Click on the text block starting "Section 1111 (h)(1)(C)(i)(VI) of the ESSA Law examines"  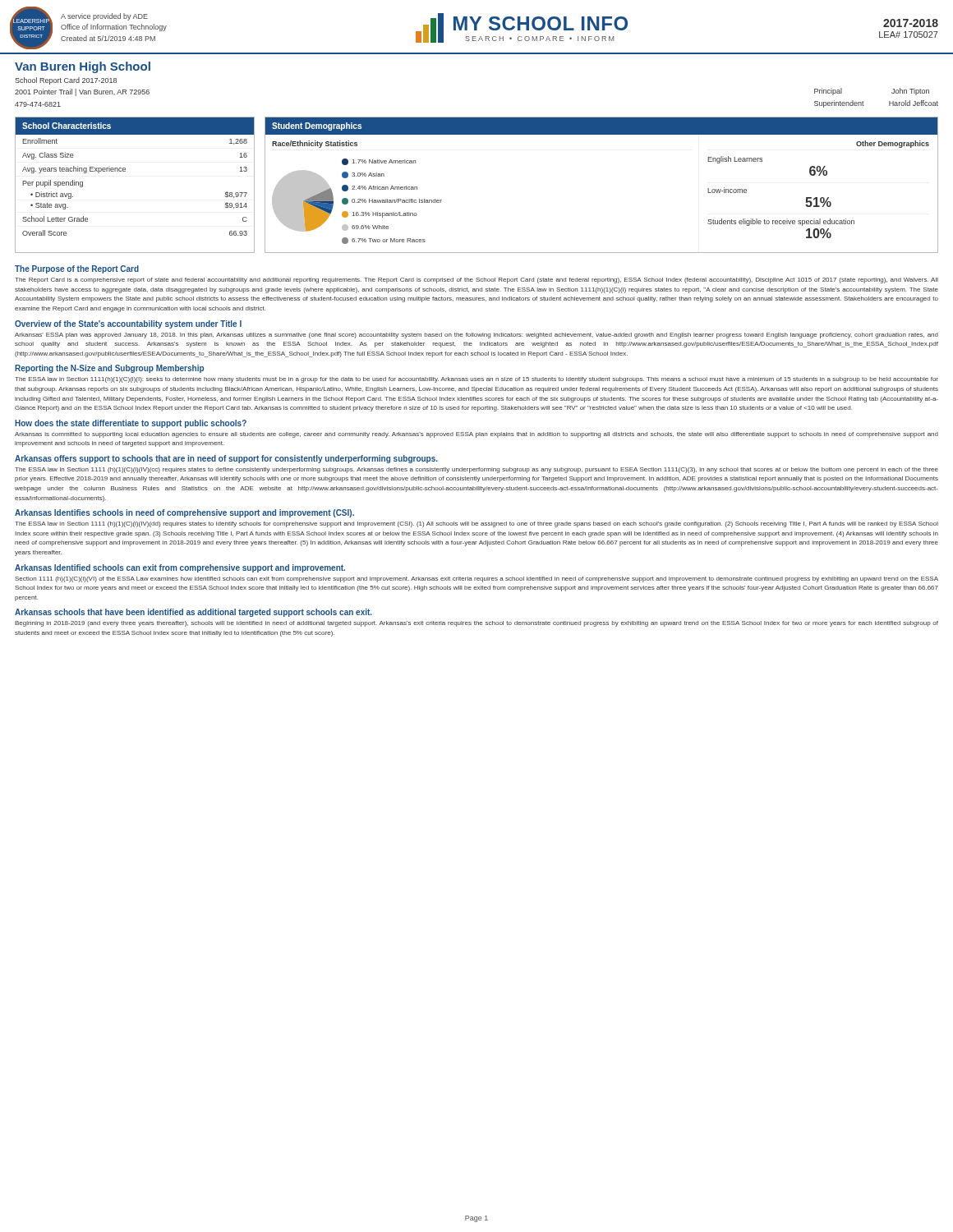476,588
